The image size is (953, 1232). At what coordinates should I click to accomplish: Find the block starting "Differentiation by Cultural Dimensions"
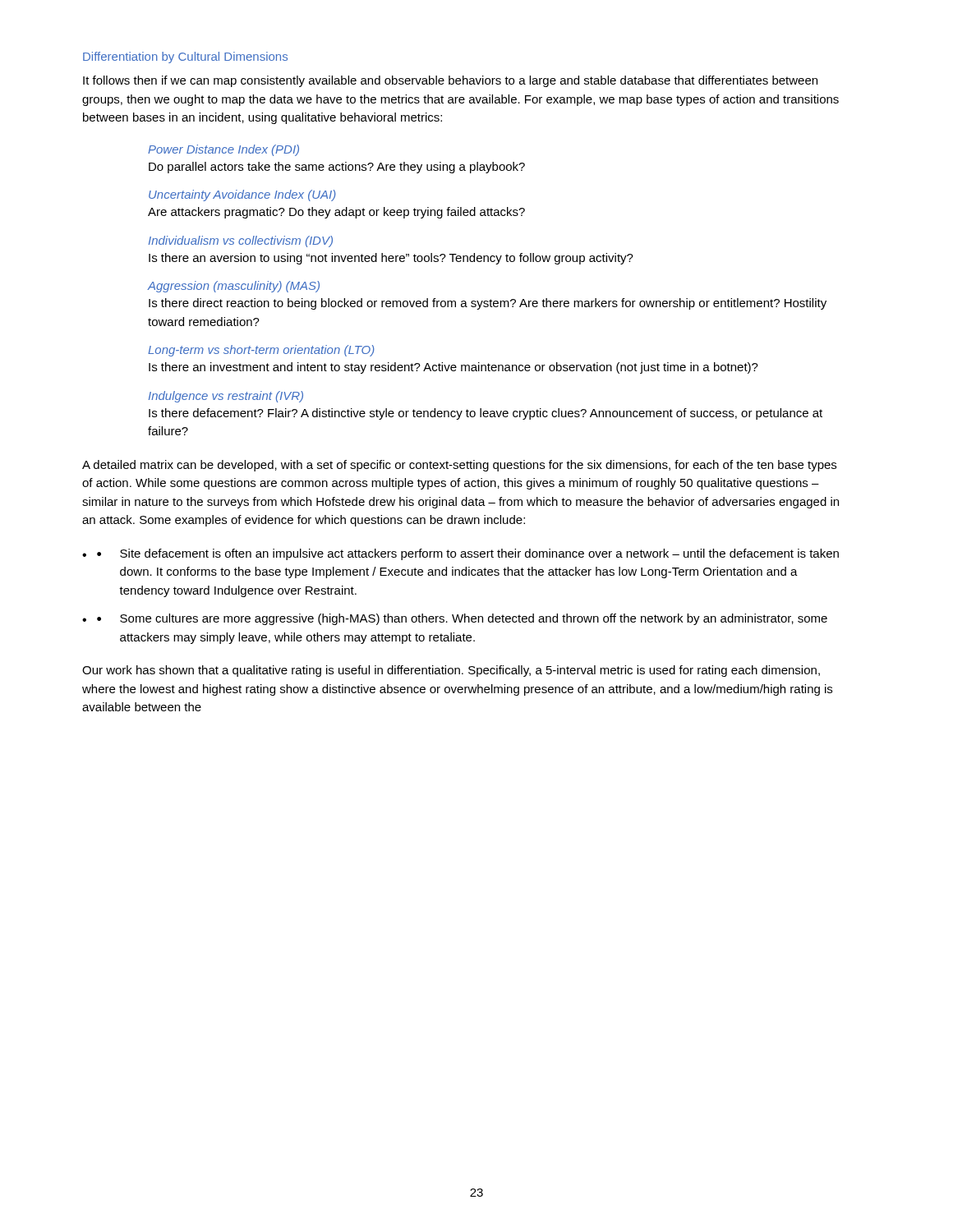185,56
